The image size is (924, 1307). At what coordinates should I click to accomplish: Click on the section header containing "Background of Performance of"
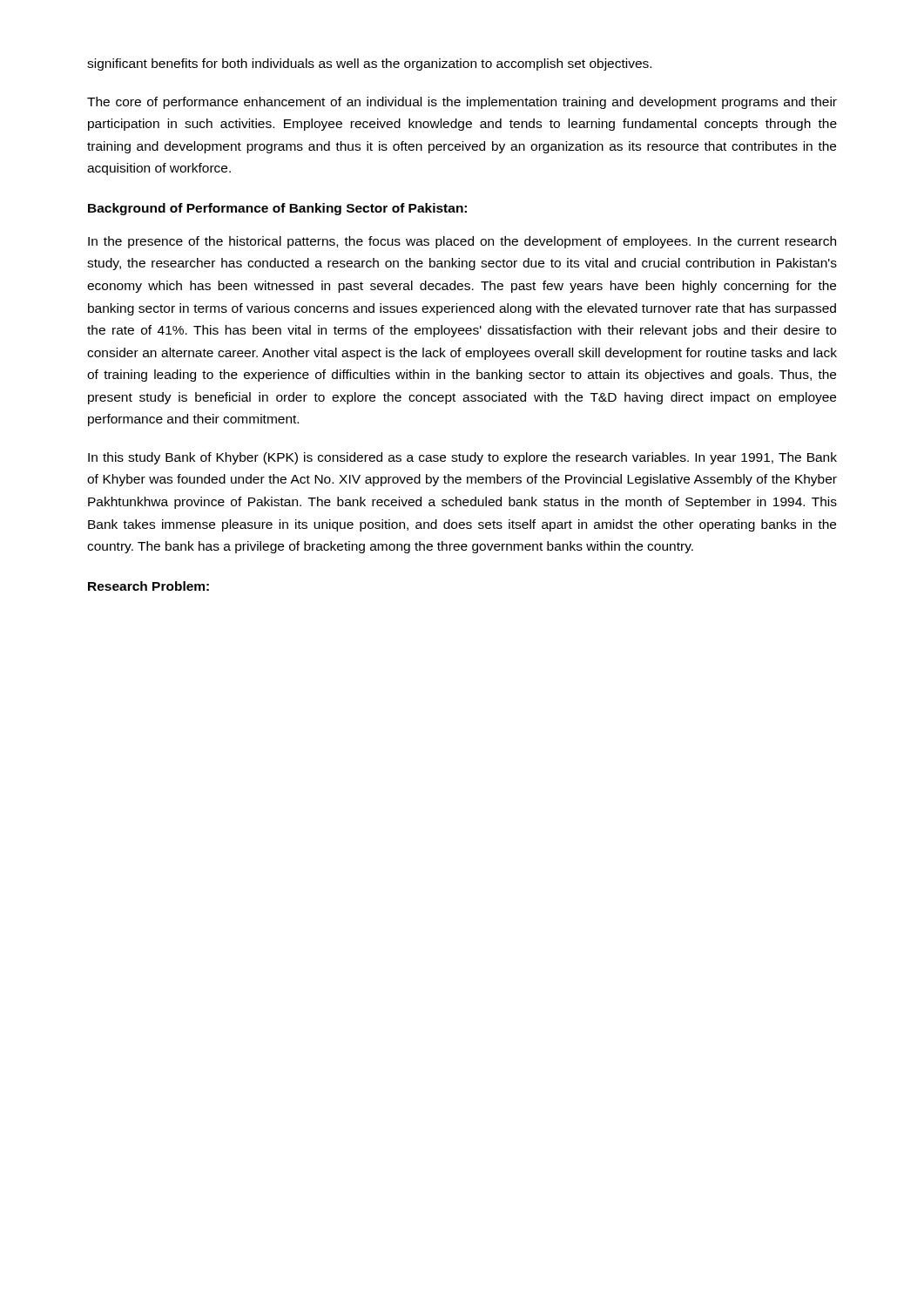278,208
